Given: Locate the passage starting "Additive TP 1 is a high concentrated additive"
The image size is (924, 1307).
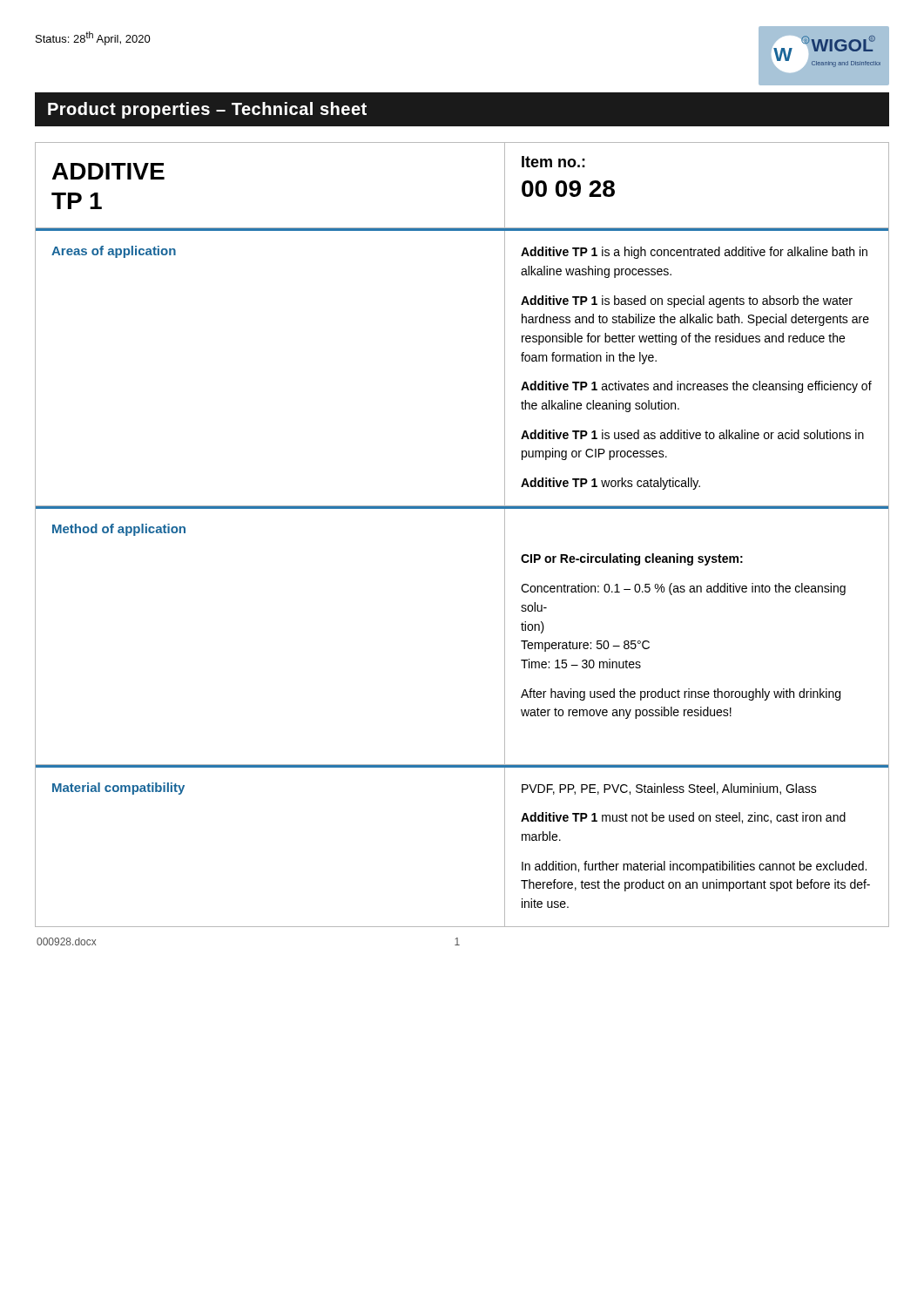Looking at the screenshot, I should point(694,261).
